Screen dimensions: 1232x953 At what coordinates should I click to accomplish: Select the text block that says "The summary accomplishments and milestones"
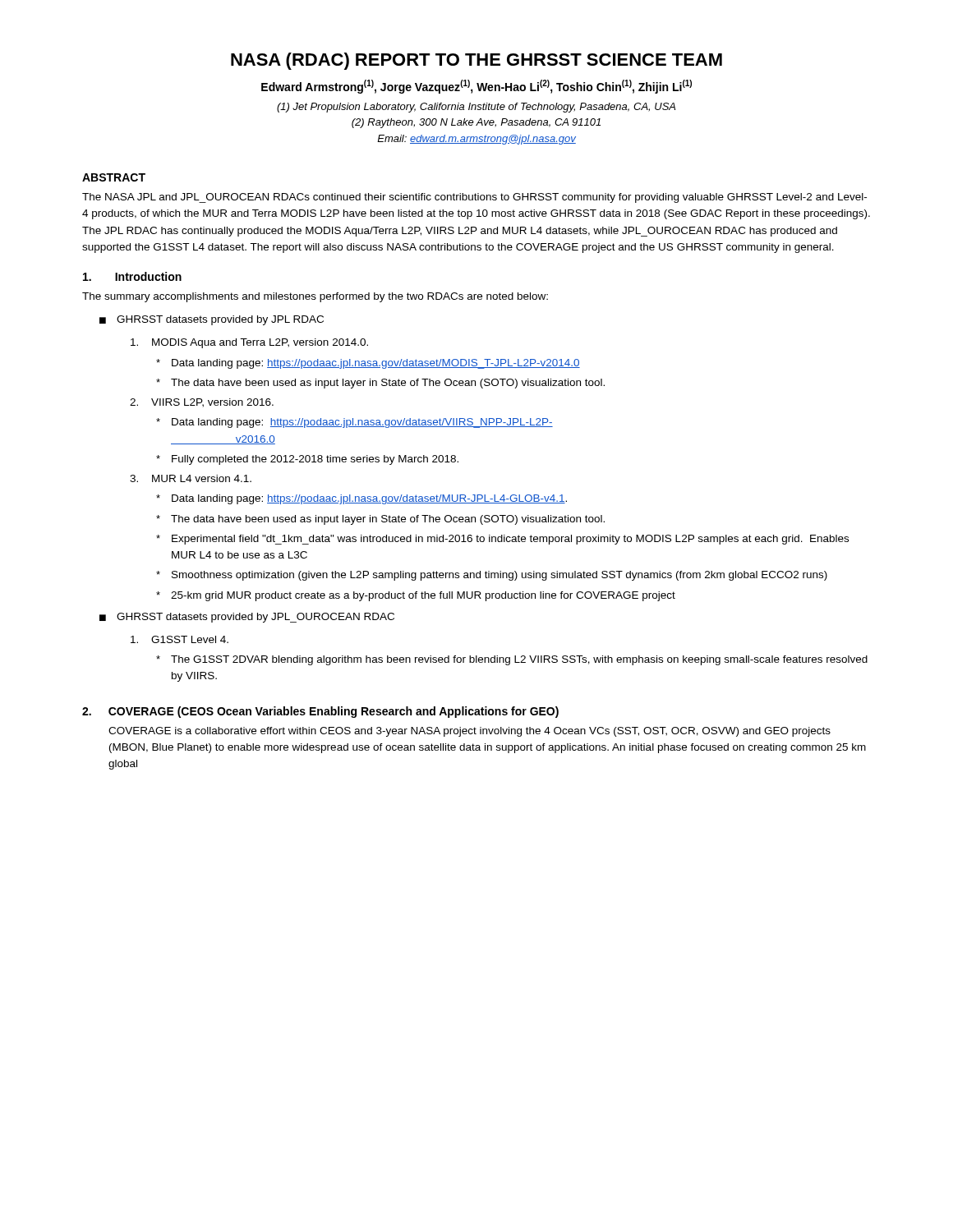pyautogui.click(x=315, y=296)
